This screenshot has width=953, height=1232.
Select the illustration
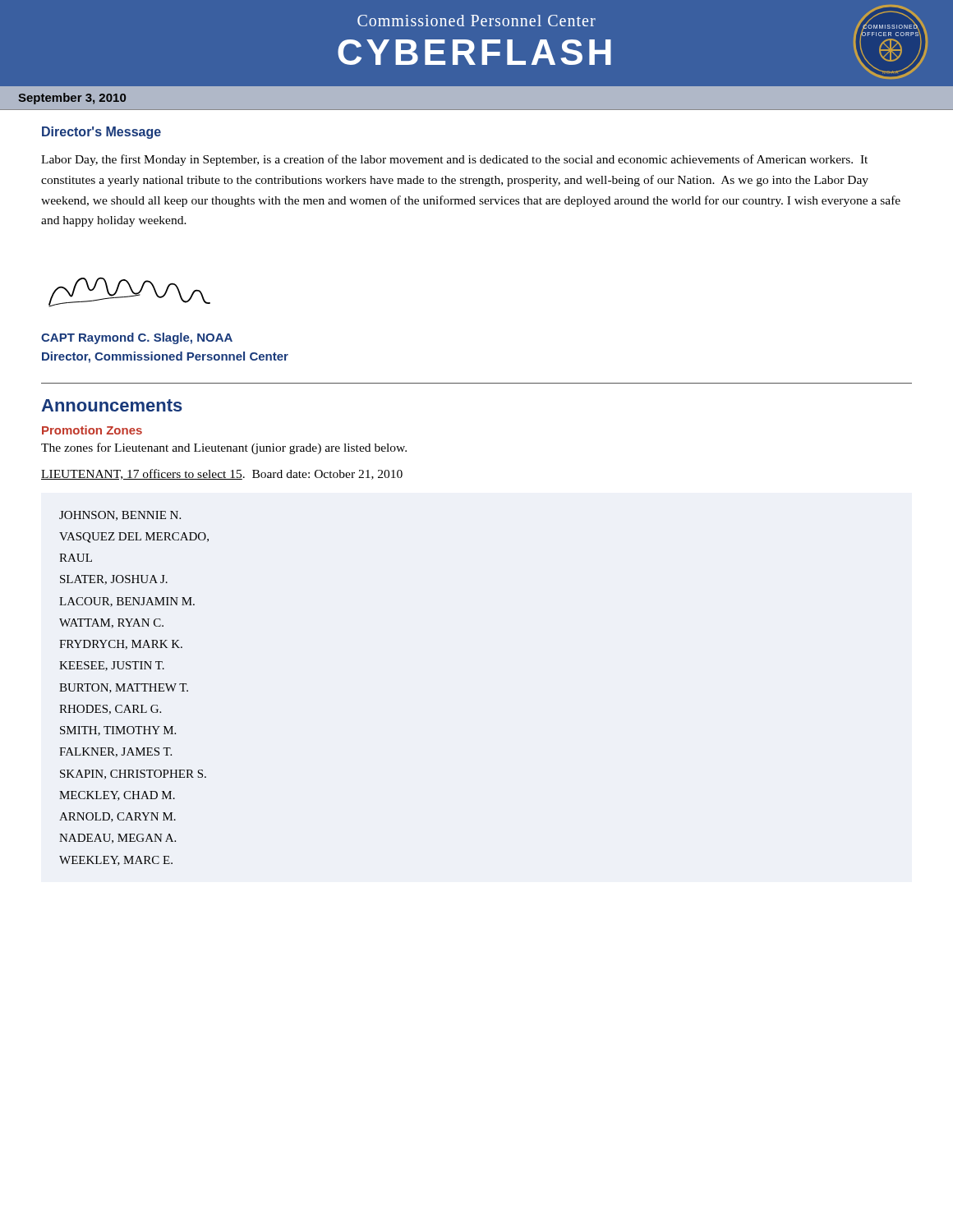point(476,294)
